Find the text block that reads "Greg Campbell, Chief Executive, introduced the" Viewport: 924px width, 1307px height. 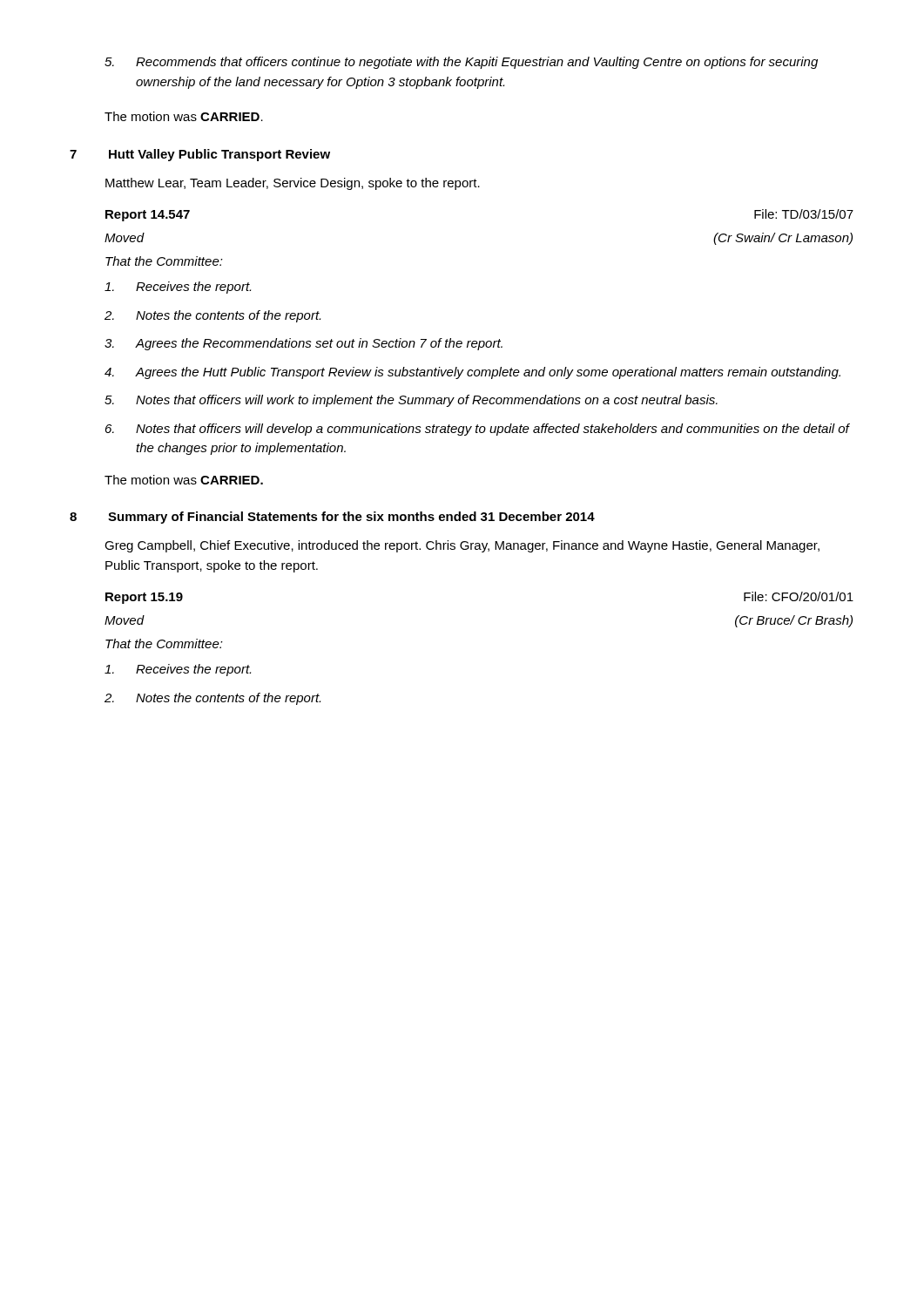tap(462, 555)
